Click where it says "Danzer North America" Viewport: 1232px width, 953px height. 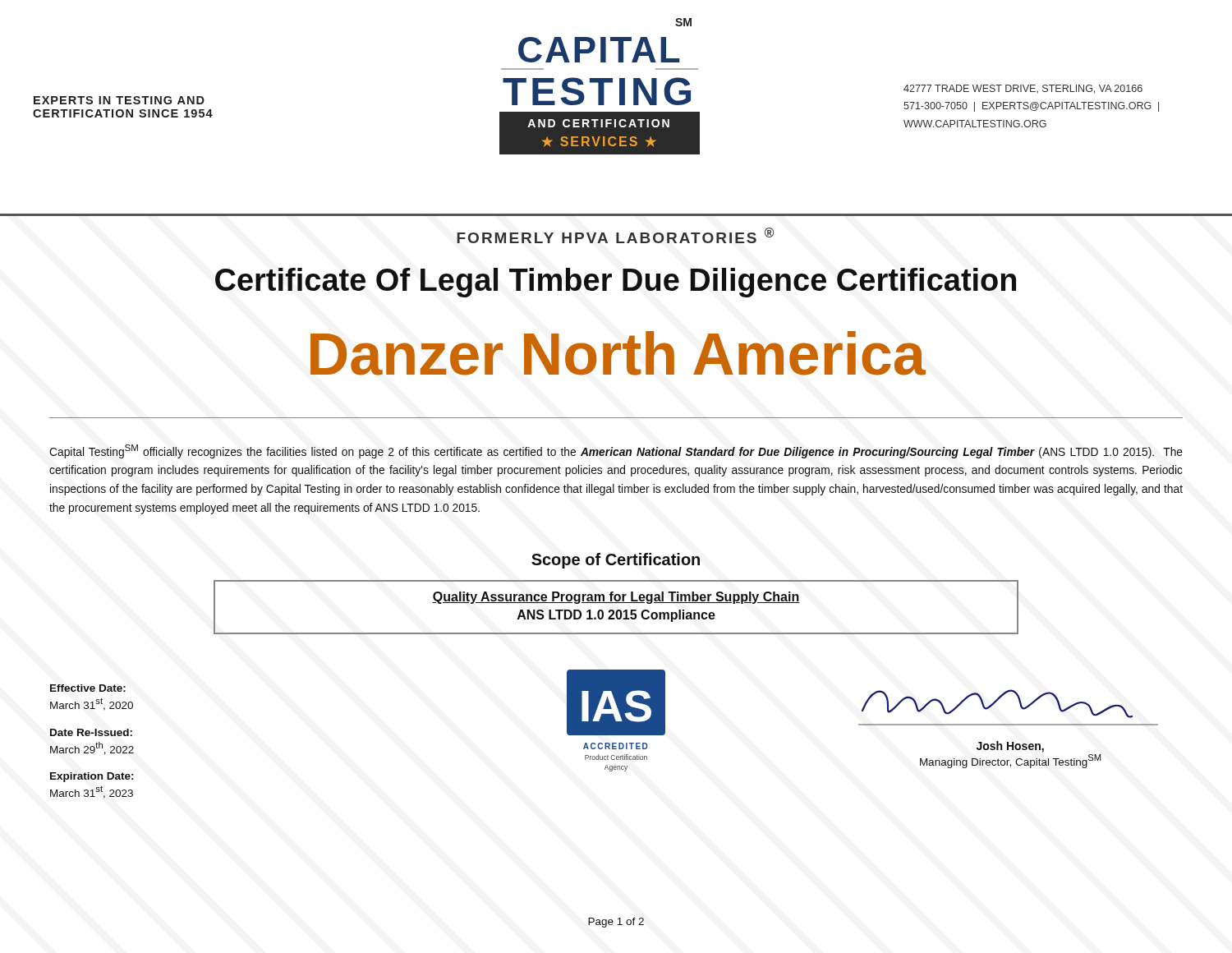[x=616, y=354]
